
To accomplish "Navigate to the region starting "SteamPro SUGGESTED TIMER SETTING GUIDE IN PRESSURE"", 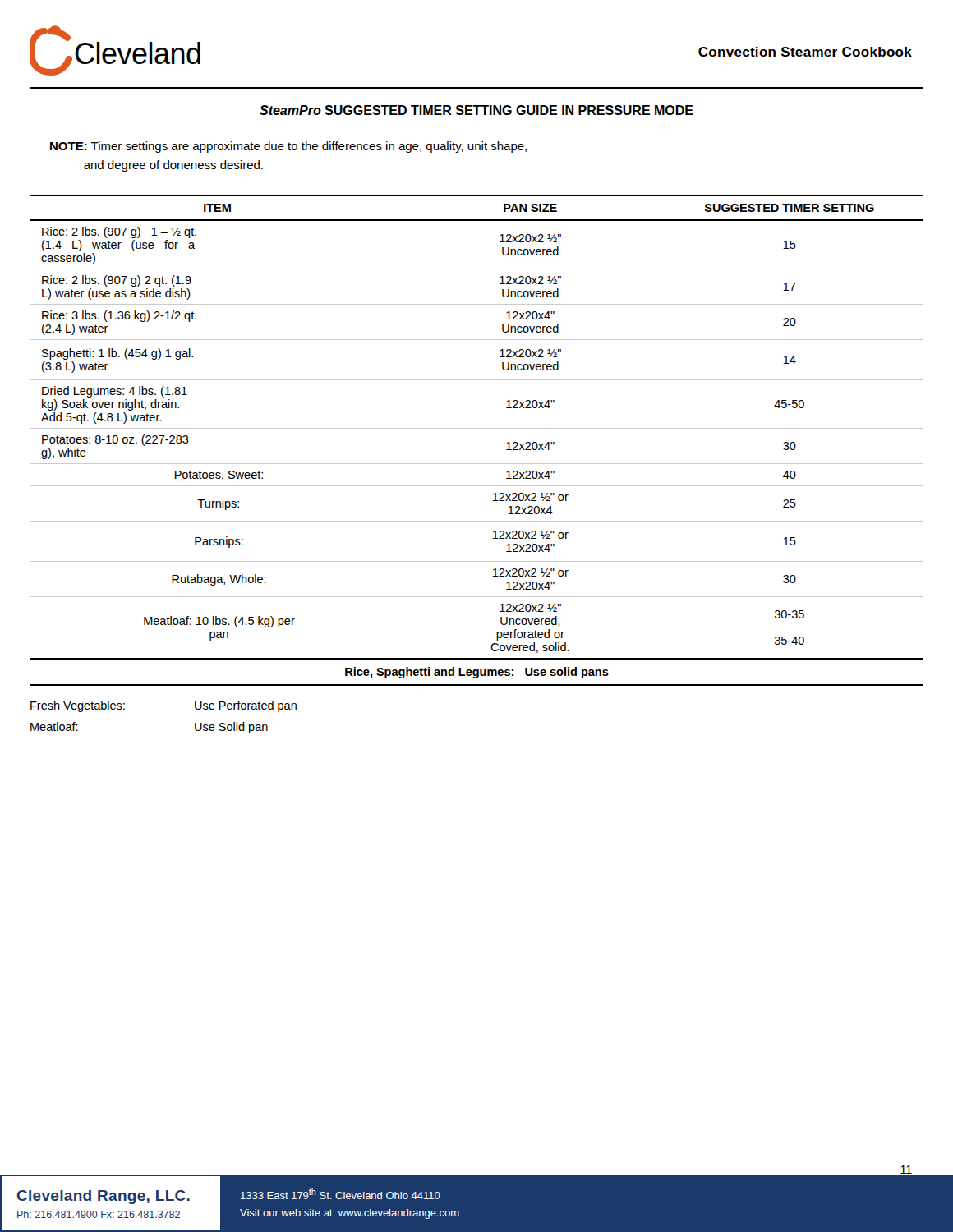I will pyautogui.click(x=476, y=110).
